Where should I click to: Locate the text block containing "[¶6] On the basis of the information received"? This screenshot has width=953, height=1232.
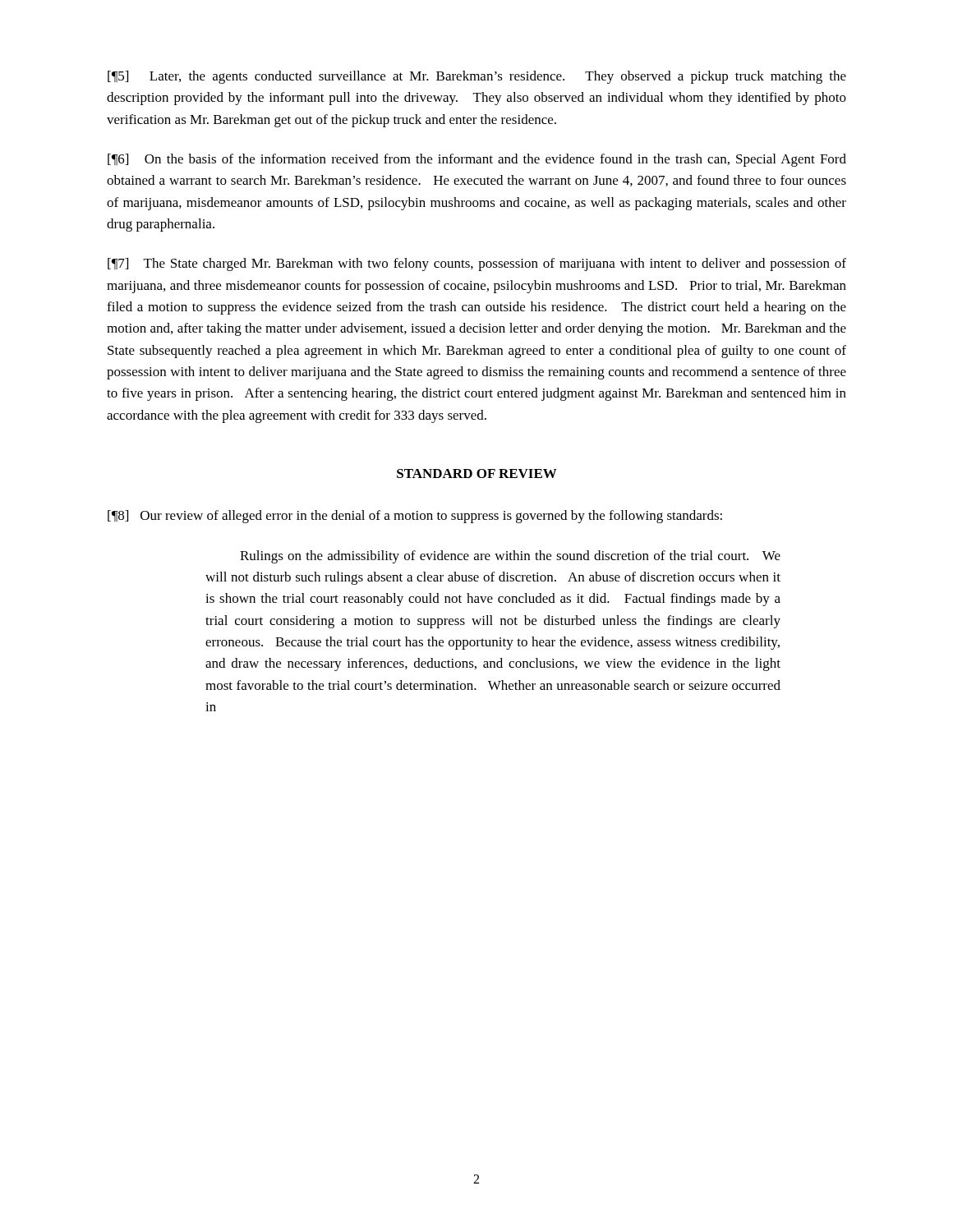coord(476,191)
